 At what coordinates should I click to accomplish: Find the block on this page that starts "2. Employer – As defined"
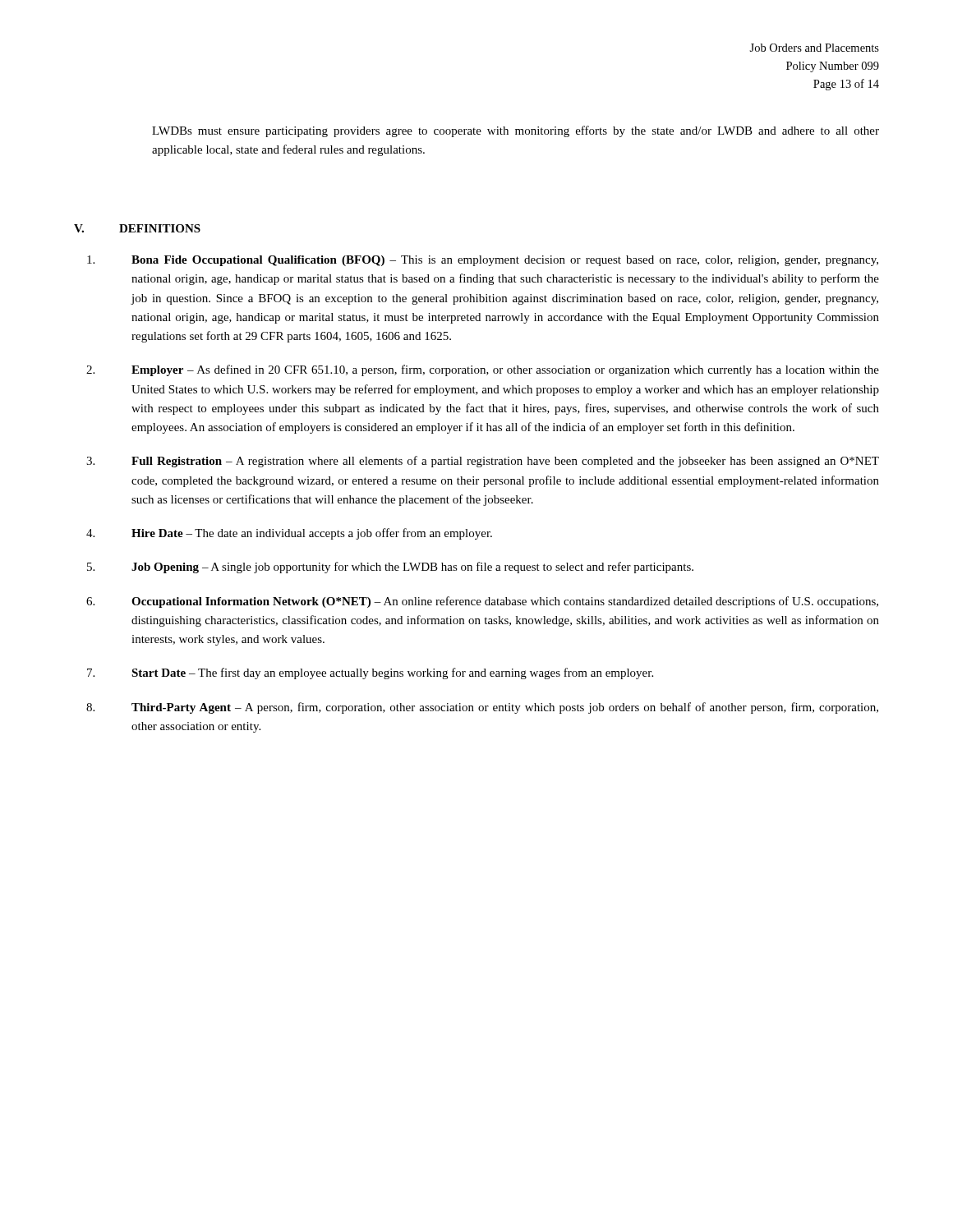(476, 399)
